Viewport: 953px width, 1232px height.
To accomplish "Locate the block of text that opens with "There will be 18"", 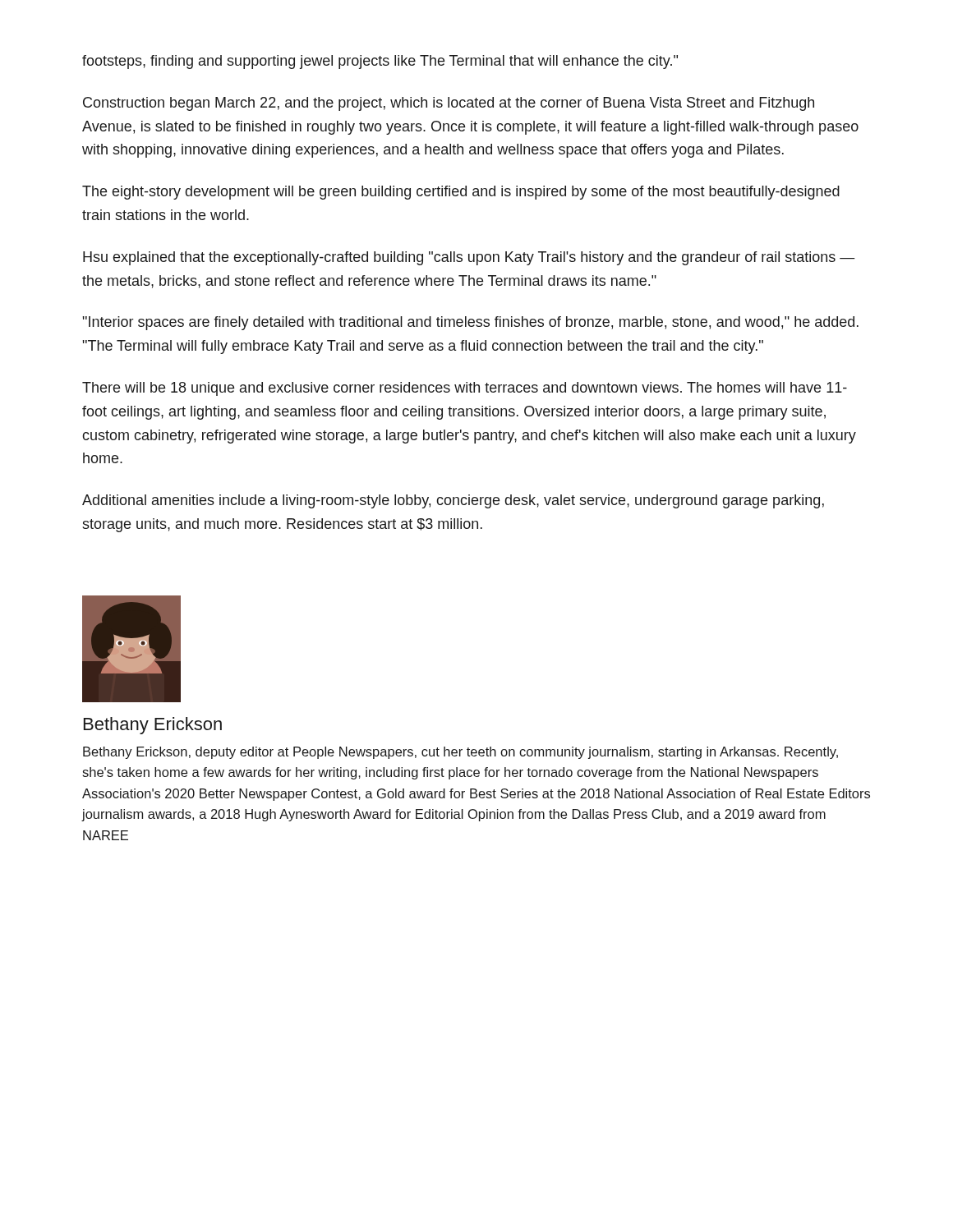I will coord(469,423).
